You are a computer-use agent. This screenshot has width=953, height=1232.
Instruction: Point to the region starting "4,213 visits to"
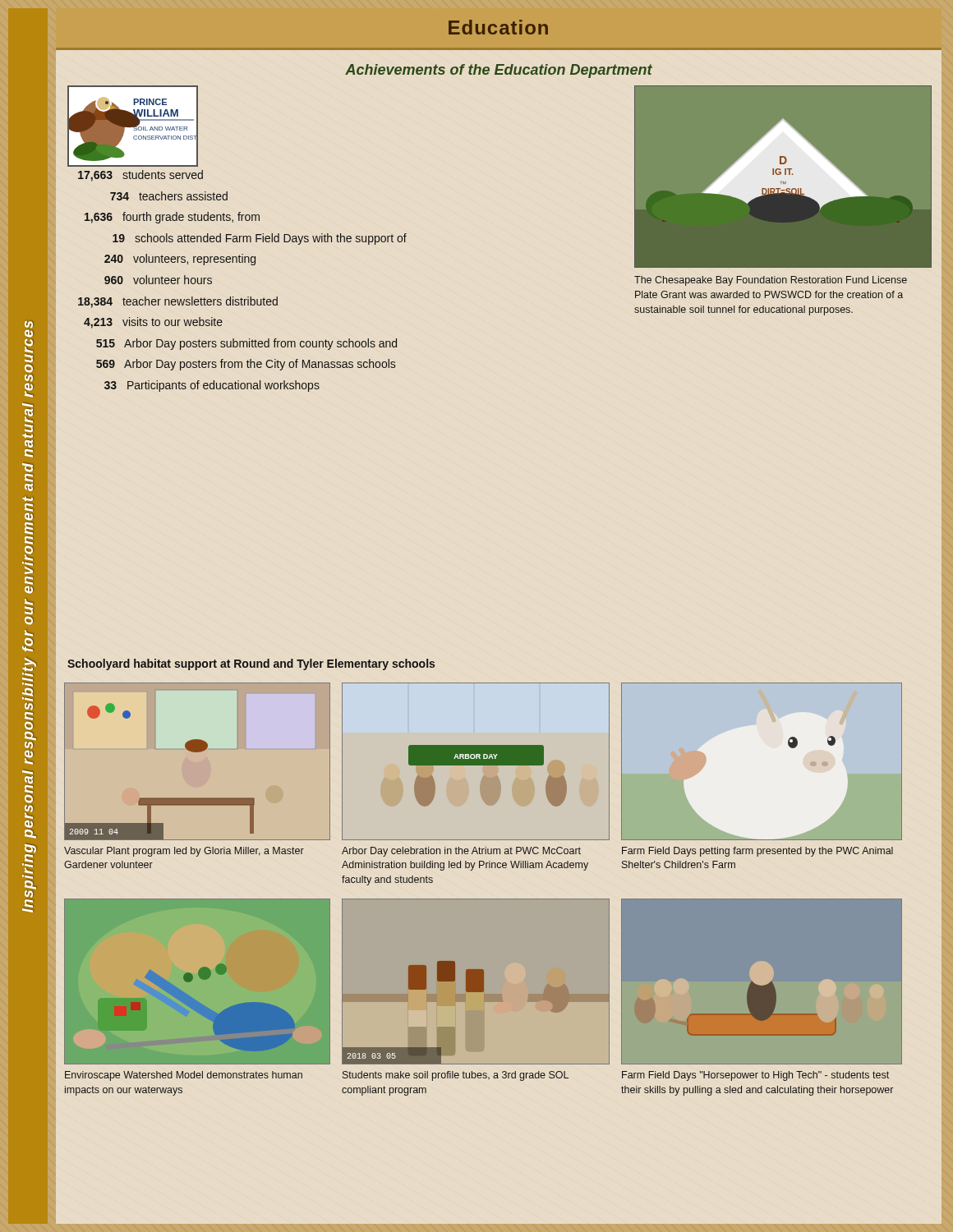click(145, 323)
